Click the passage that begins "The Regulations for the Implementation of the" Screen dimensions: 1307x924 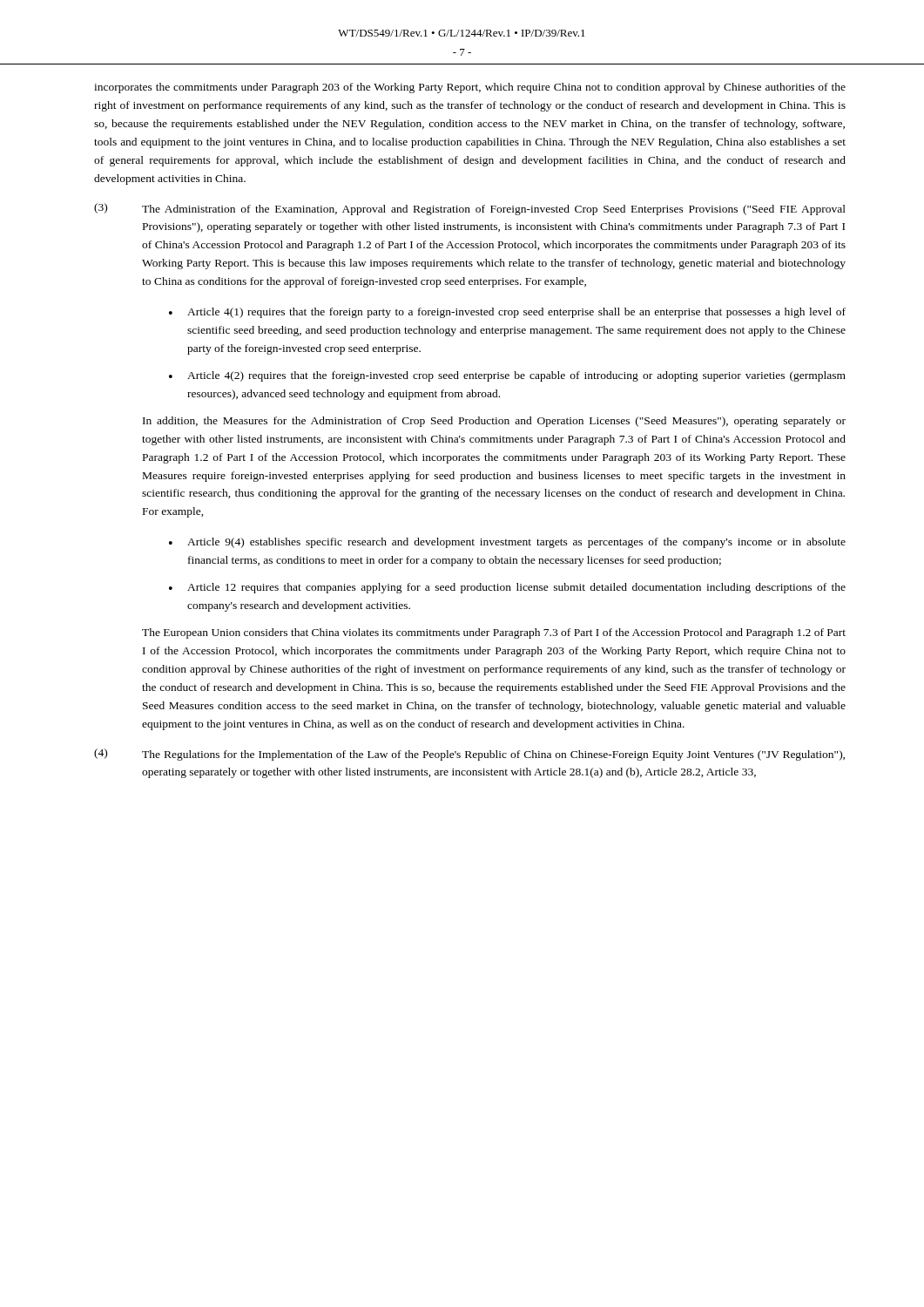[x=494, y=763]
